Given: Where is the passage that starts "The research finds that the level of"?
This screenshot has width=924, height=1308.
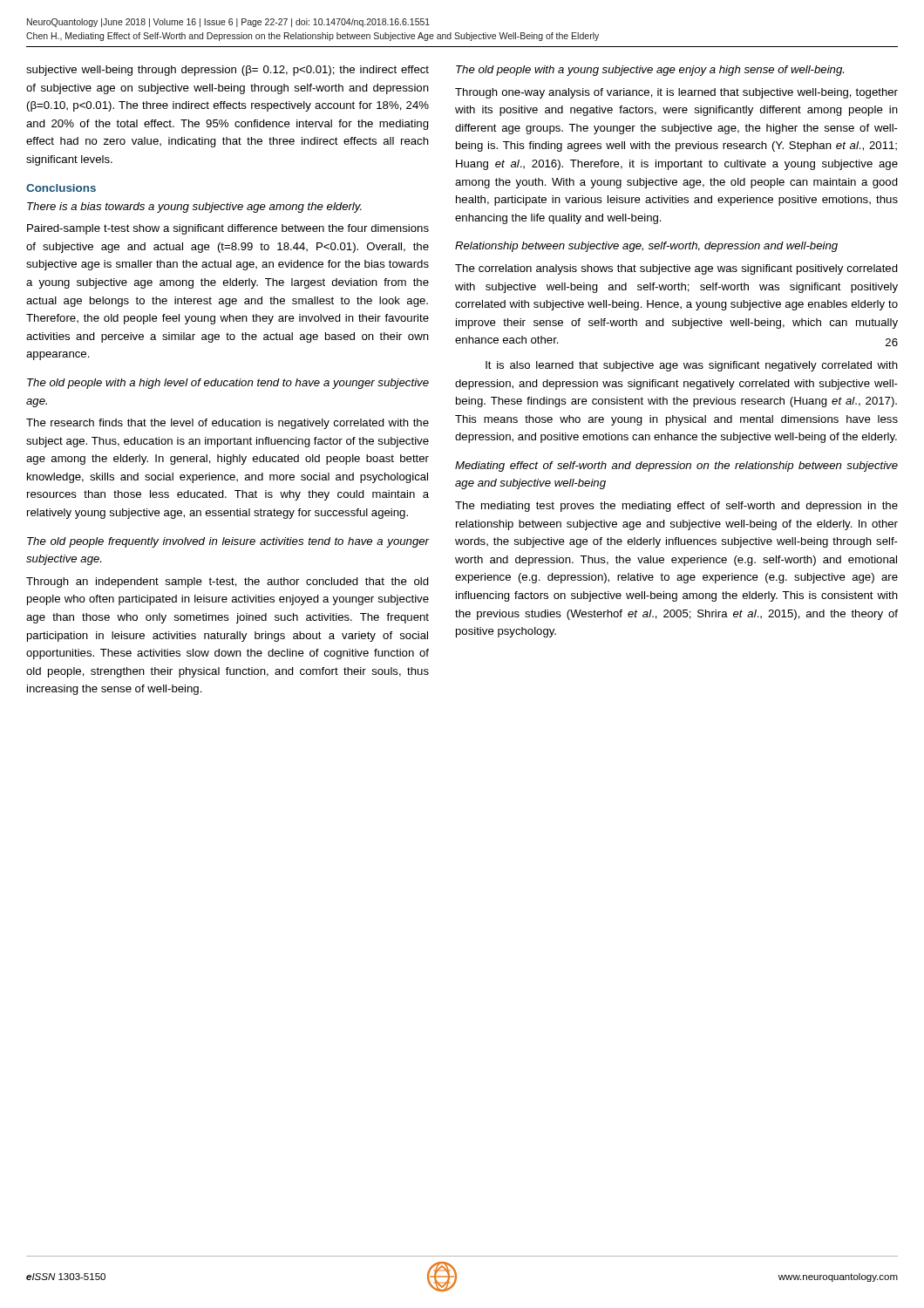Looking at the screenshot, I should 228,468.
